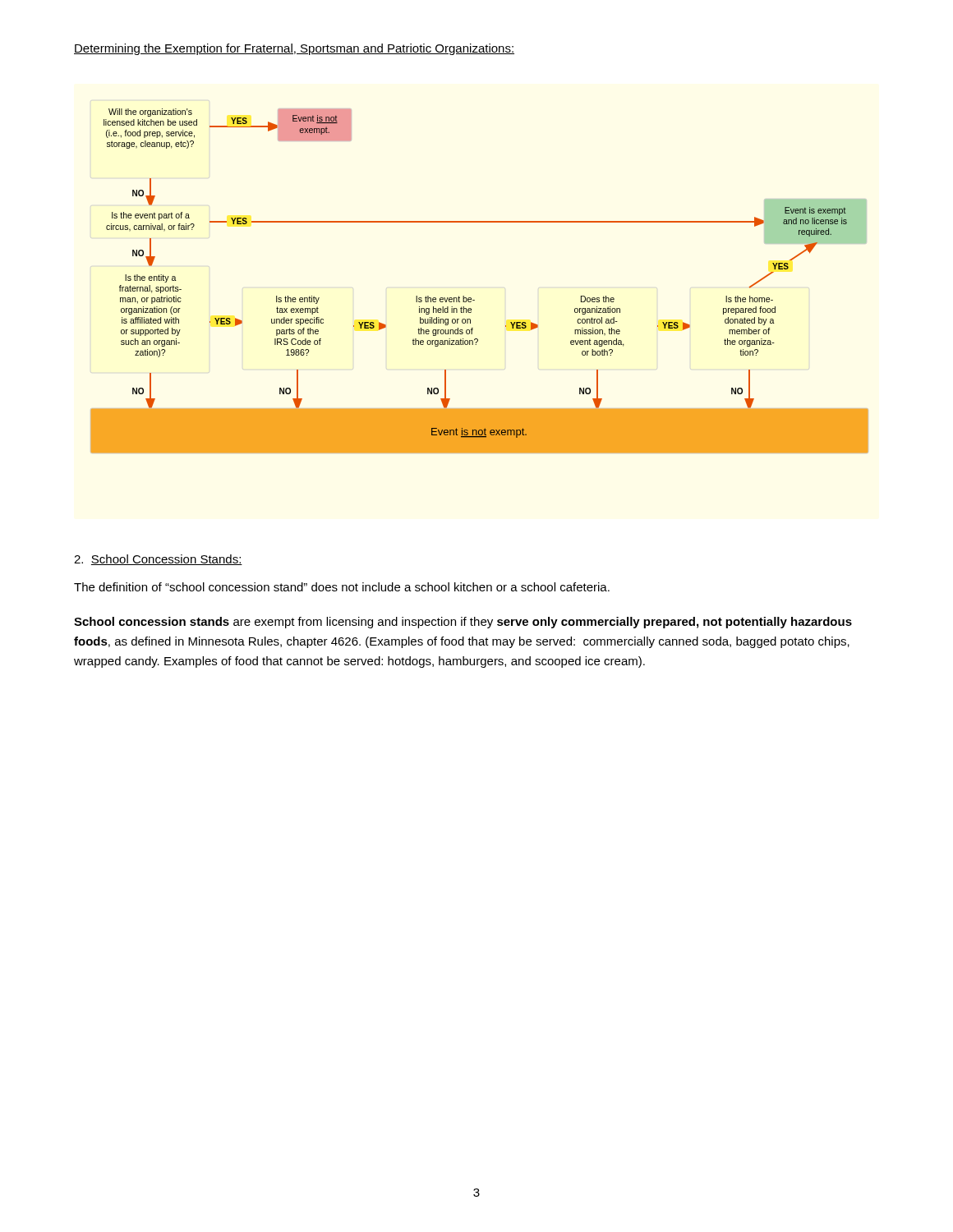Find the passage starting "2. School Concession Stands:"
Screen dimensions: 1232x953
pos(158,559)
